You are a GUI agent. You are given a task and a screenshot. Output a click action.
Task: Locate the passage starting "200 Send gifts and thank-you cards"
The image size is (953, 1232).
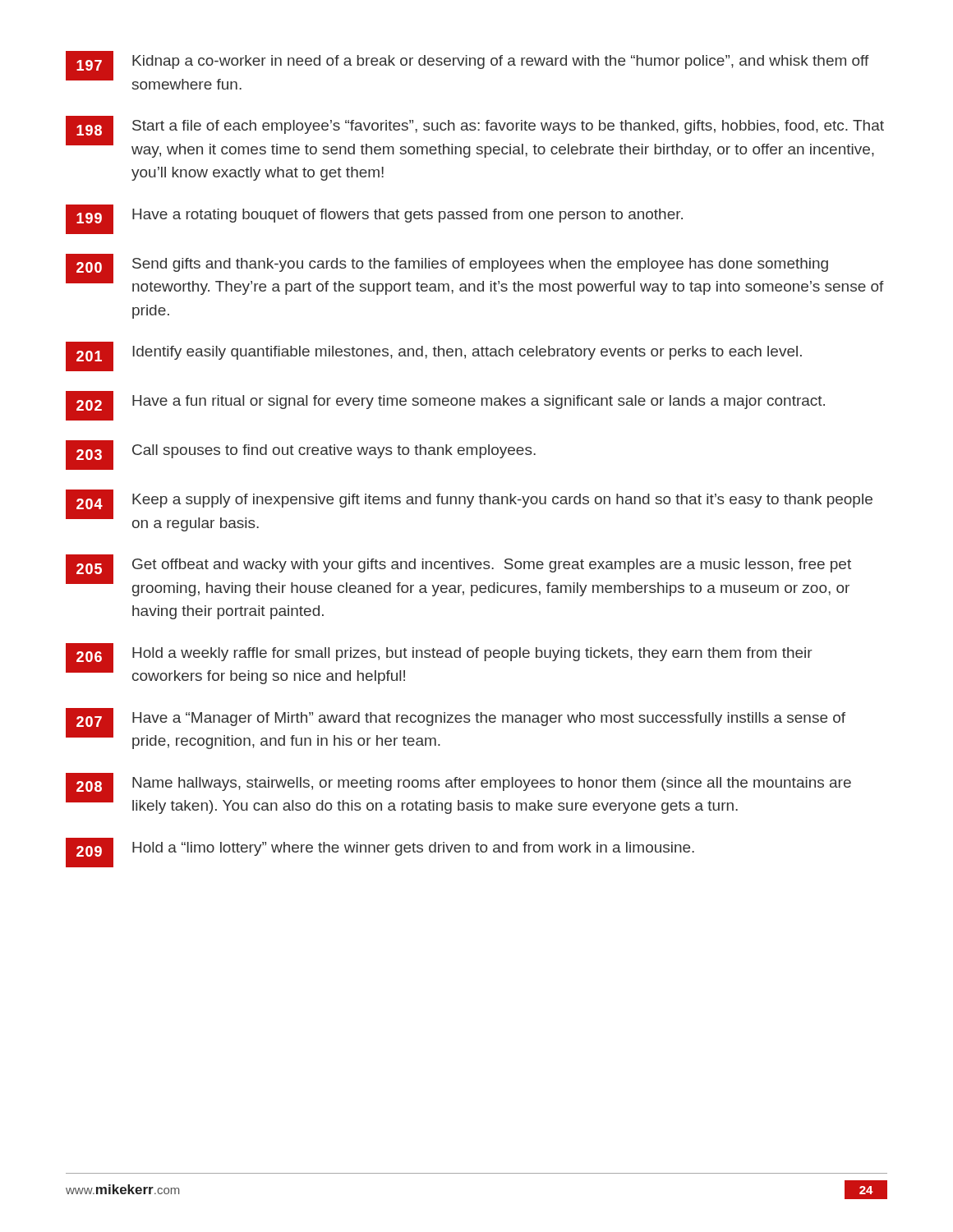[476, 287]
